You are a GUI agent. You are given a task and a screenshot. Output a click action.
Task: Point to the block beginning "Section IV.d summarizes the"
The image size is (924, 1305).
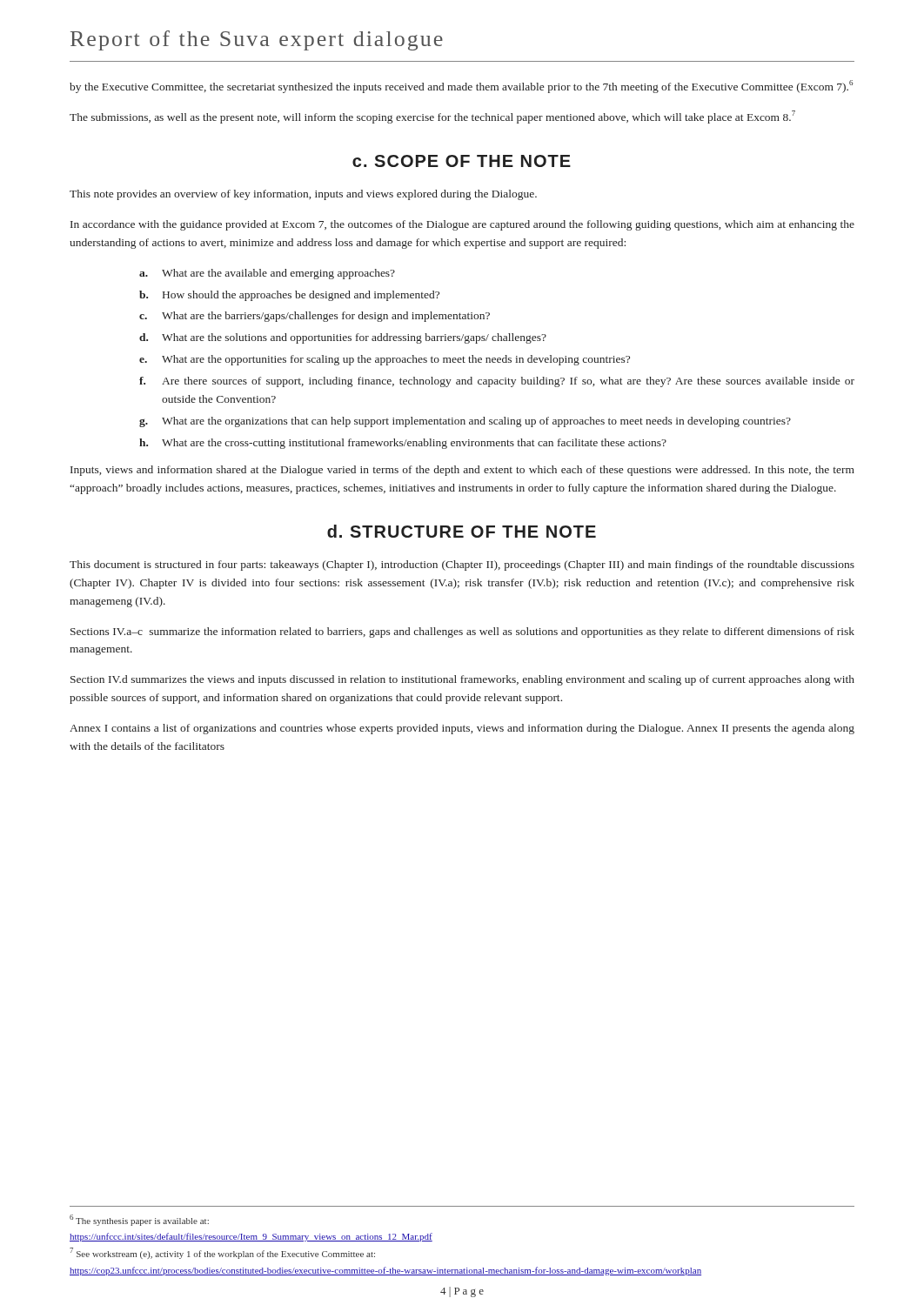coord(462,688)
